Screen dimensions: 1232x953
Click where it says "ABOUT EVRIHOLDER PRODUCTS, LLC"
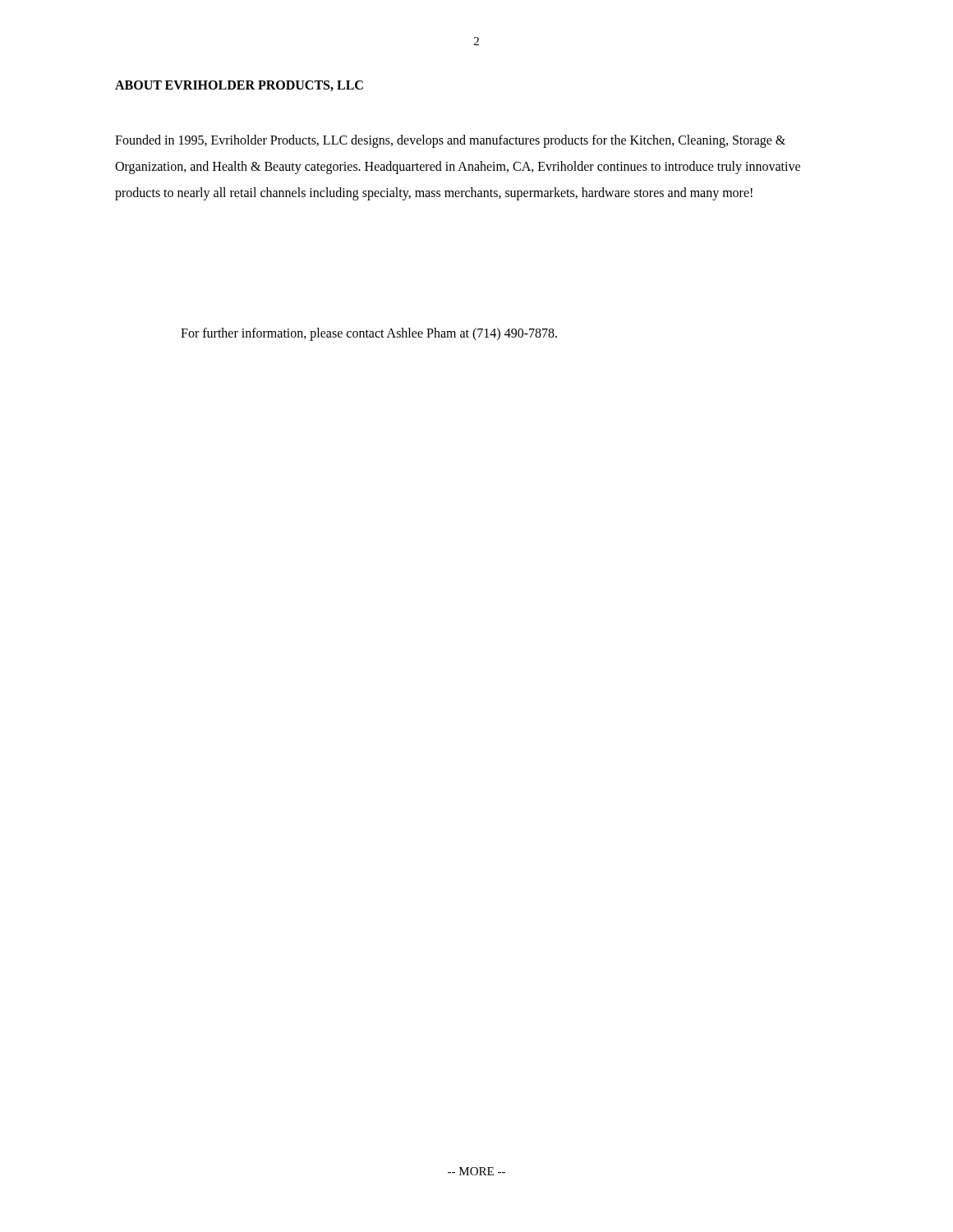click(239, 85)
